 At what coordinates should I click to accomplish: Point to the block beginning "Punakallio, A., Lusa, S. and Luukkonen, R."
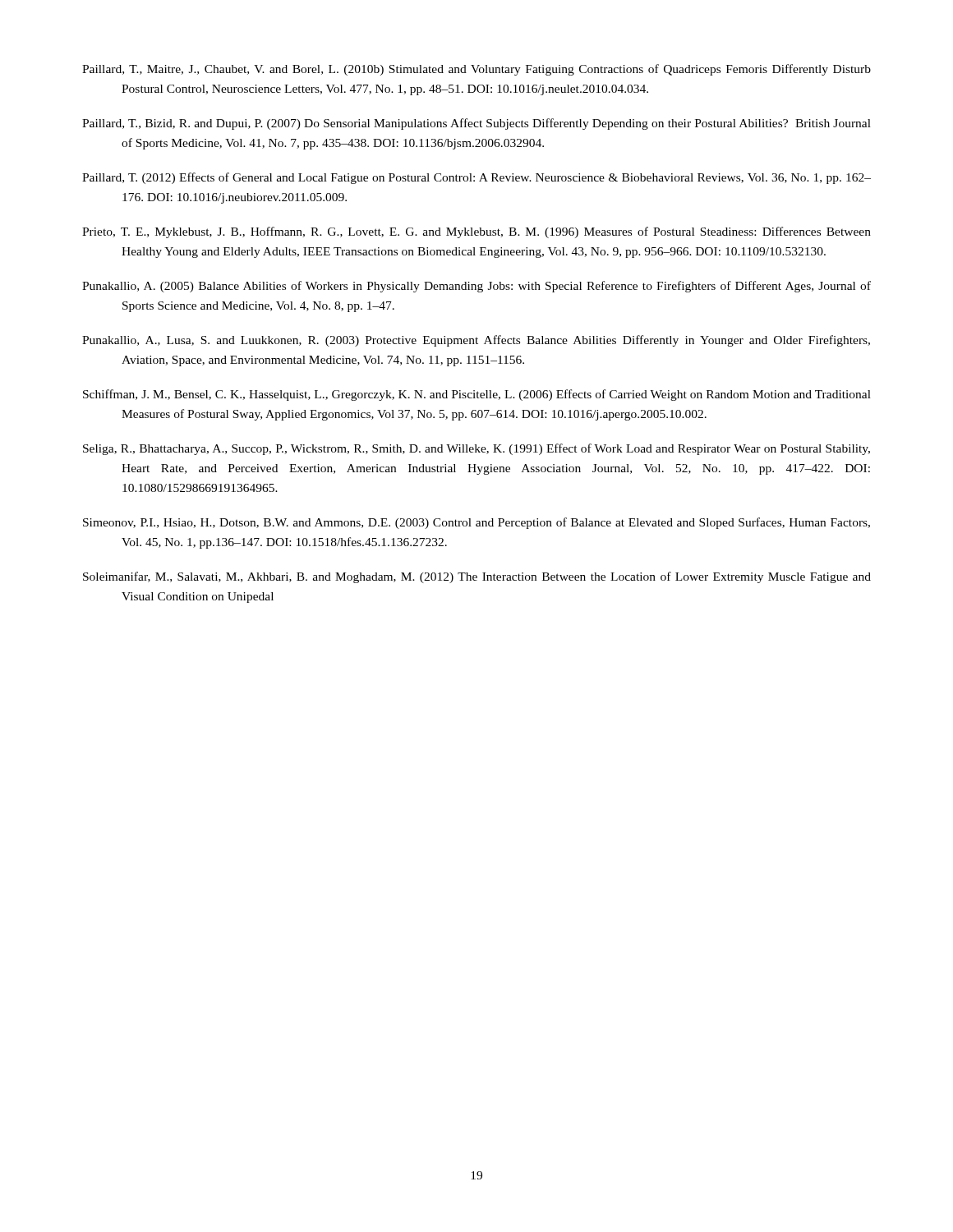point(476,350)
